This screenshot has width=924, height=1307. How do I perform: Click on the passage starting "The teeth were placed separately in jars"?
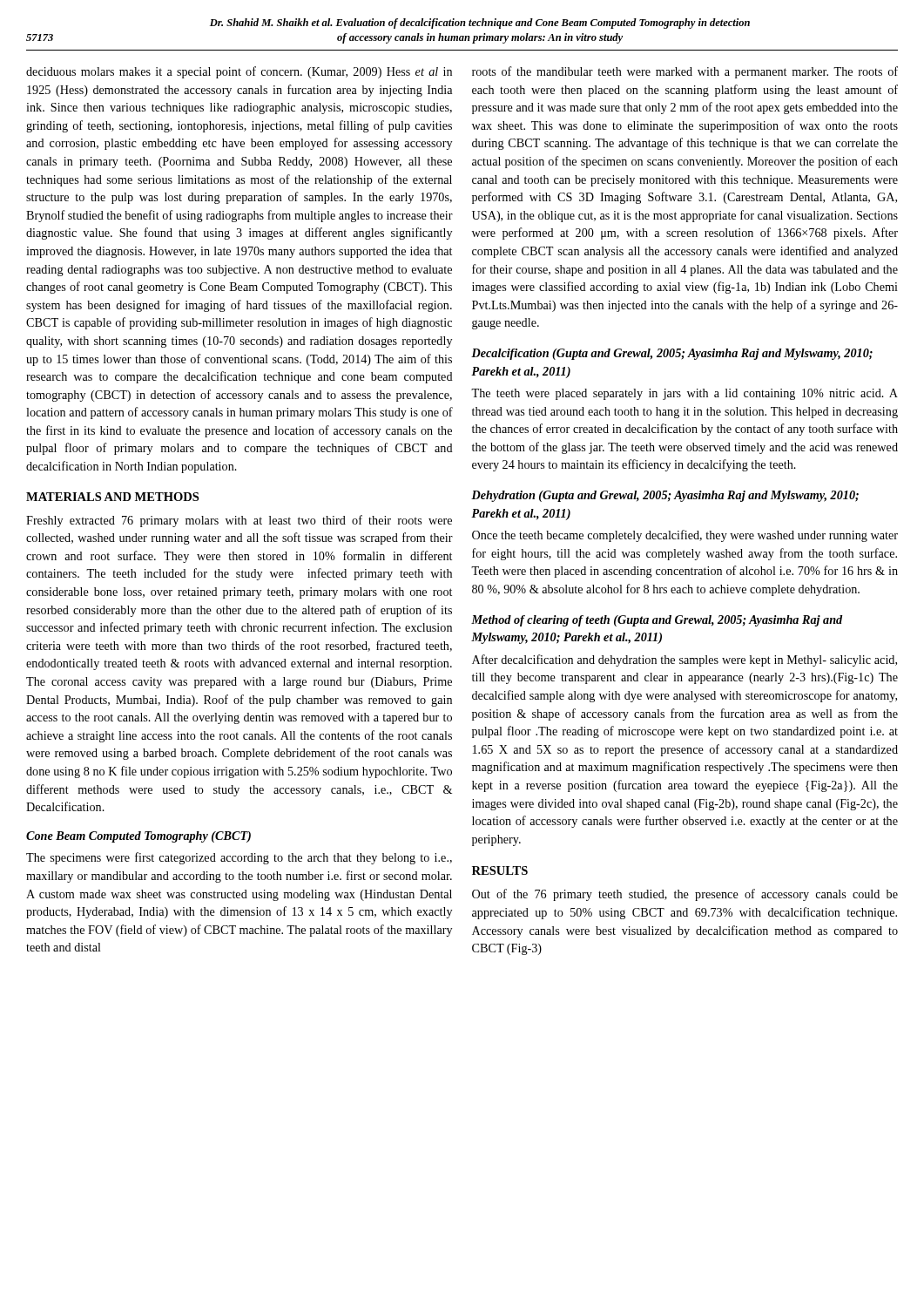pos(685,429)
